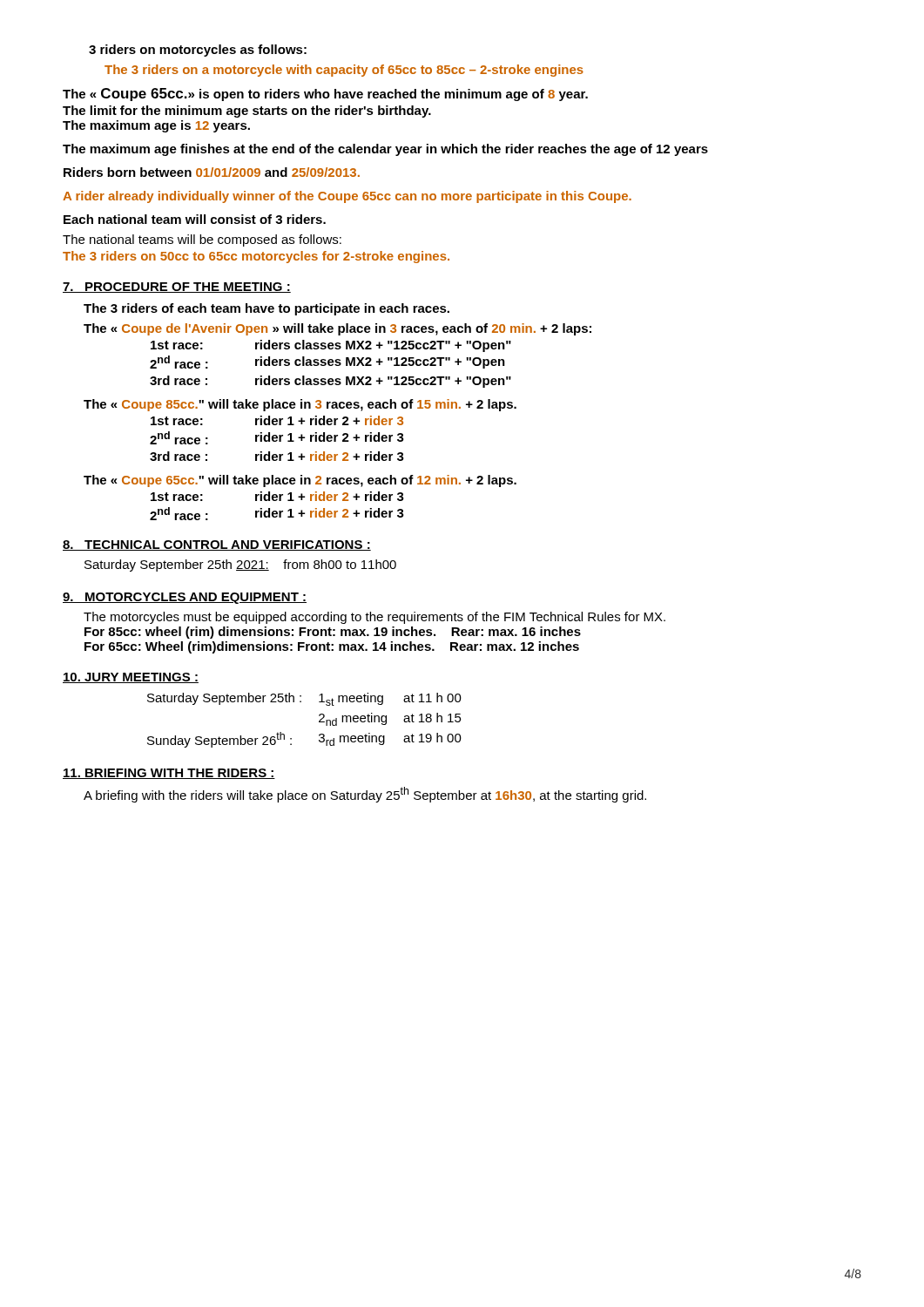Find "9. MOTORCYCLES AND EQUIPMENT :" on this page
Image resolution: width=924 pixels, height=1307 pixels.
point(185,596)
